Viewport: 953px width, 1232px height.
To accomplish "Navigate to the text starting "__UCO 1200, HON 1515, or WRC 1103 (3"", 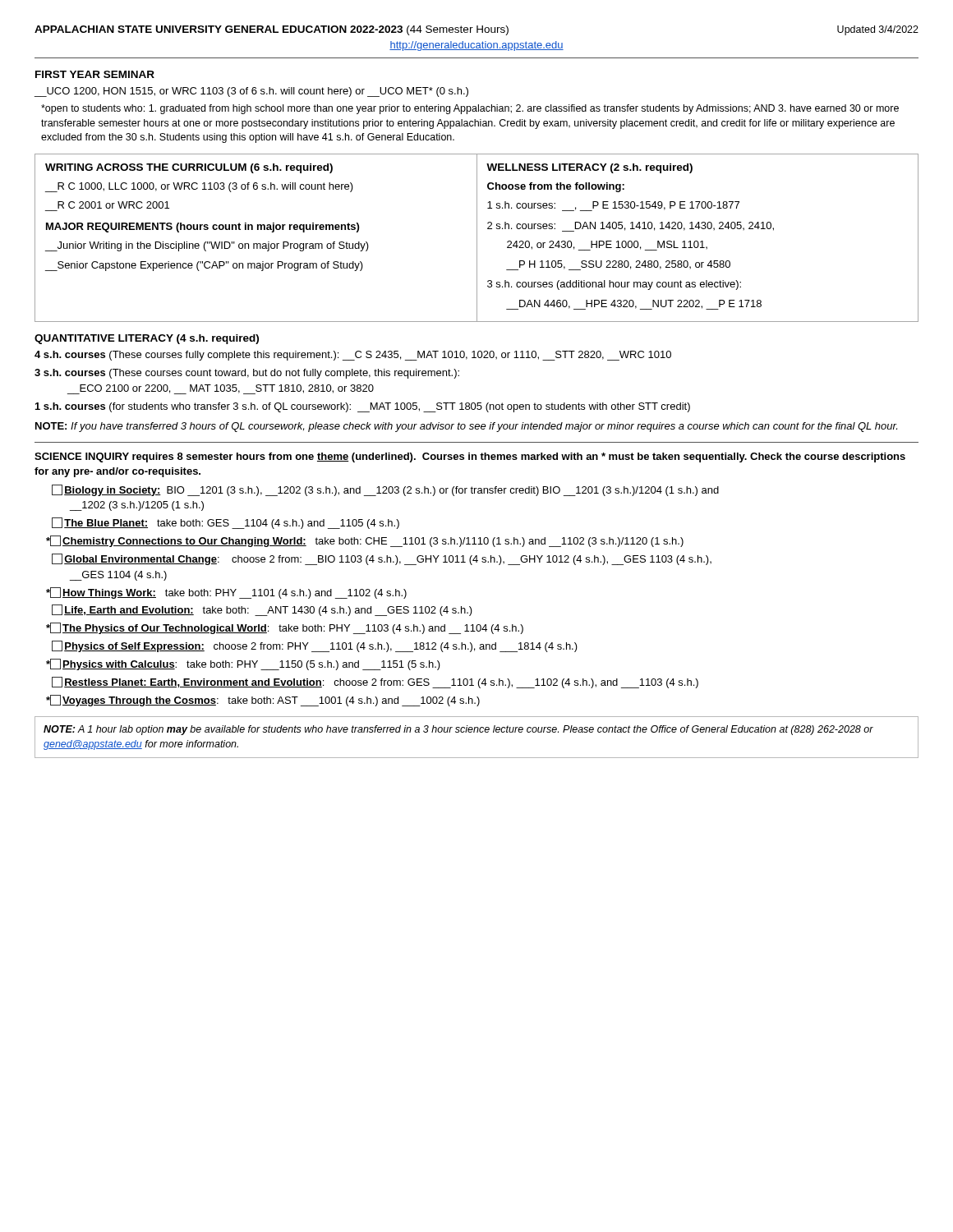I will click(252, 91).
